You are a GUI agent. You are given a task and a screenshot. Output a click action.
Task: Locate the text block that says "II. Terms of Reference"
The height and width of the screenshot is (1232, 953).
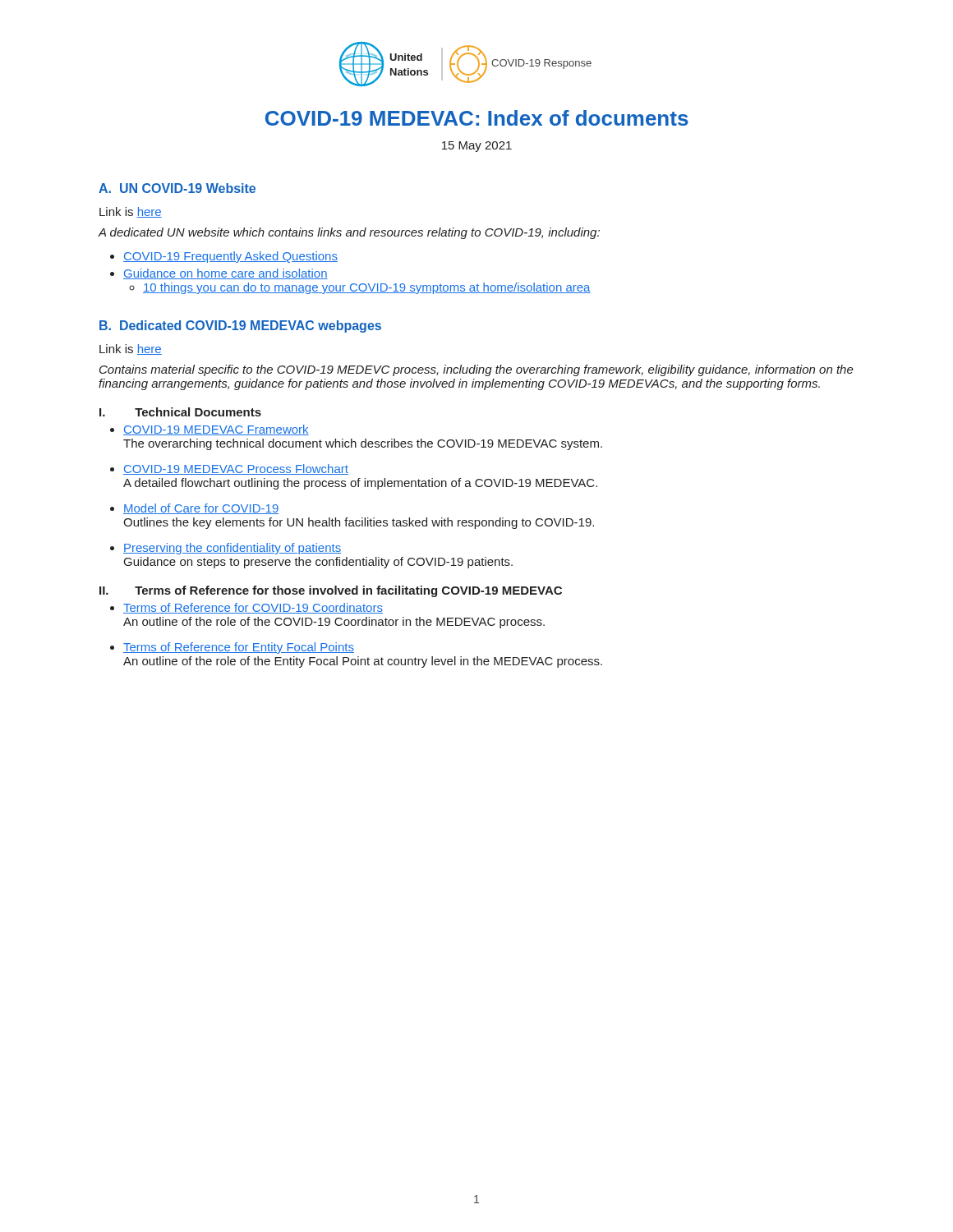330,590
